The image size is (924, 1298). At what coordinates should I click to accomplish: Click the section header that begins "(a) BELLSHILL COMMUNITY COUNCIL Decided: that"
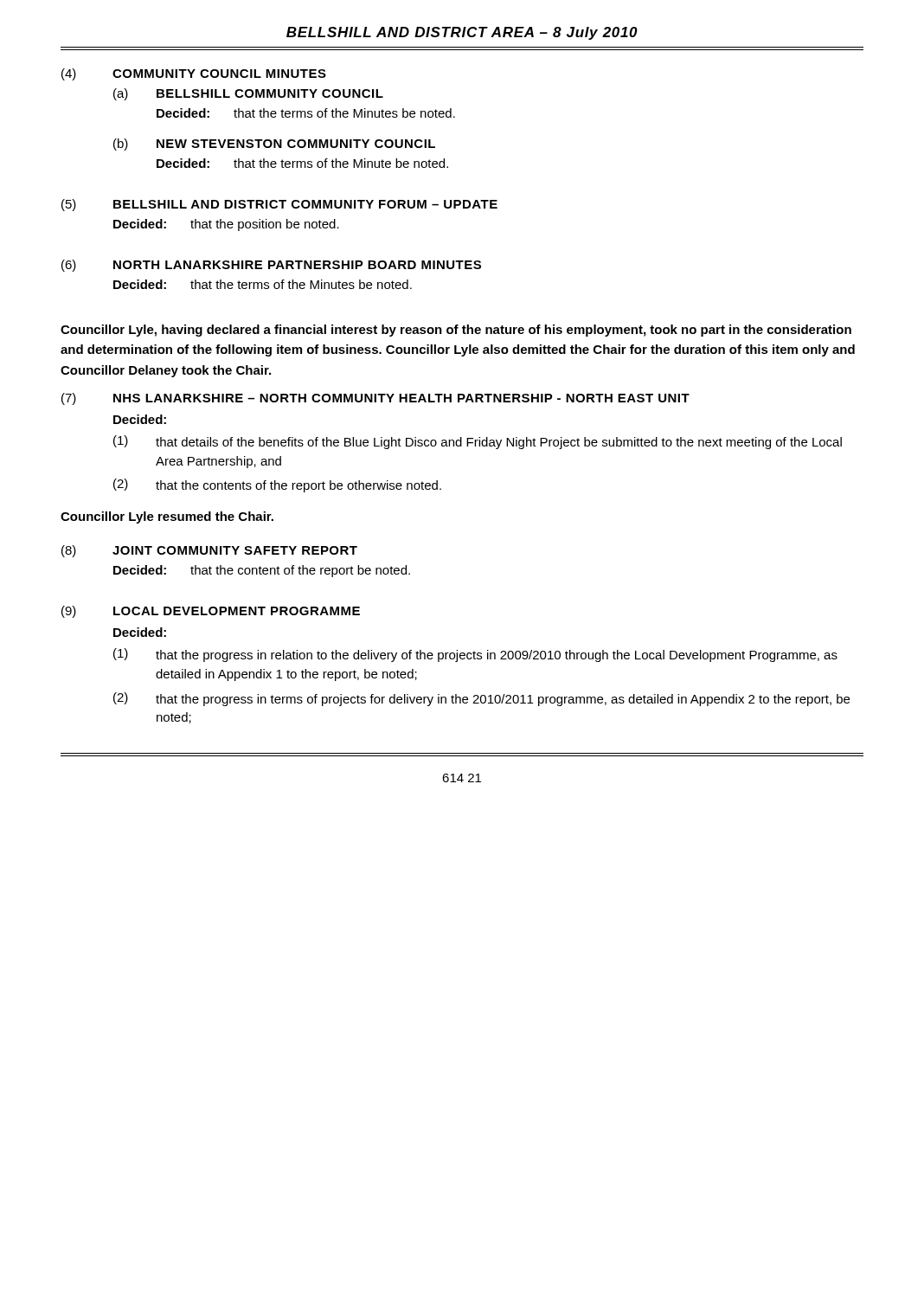point(248,94)
